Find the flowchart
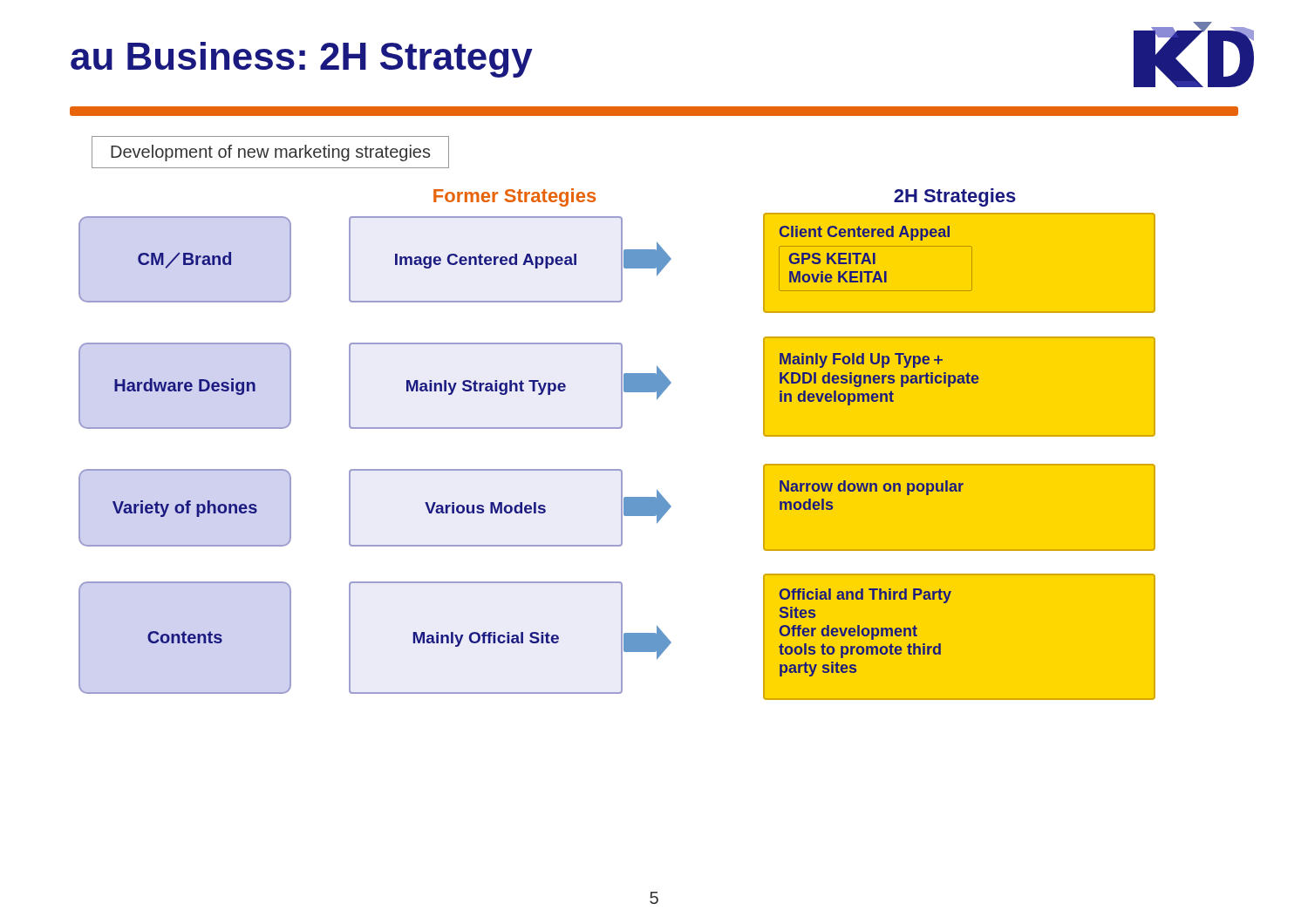The height and width of the screenshot is (924, 1308). point(185,259)
